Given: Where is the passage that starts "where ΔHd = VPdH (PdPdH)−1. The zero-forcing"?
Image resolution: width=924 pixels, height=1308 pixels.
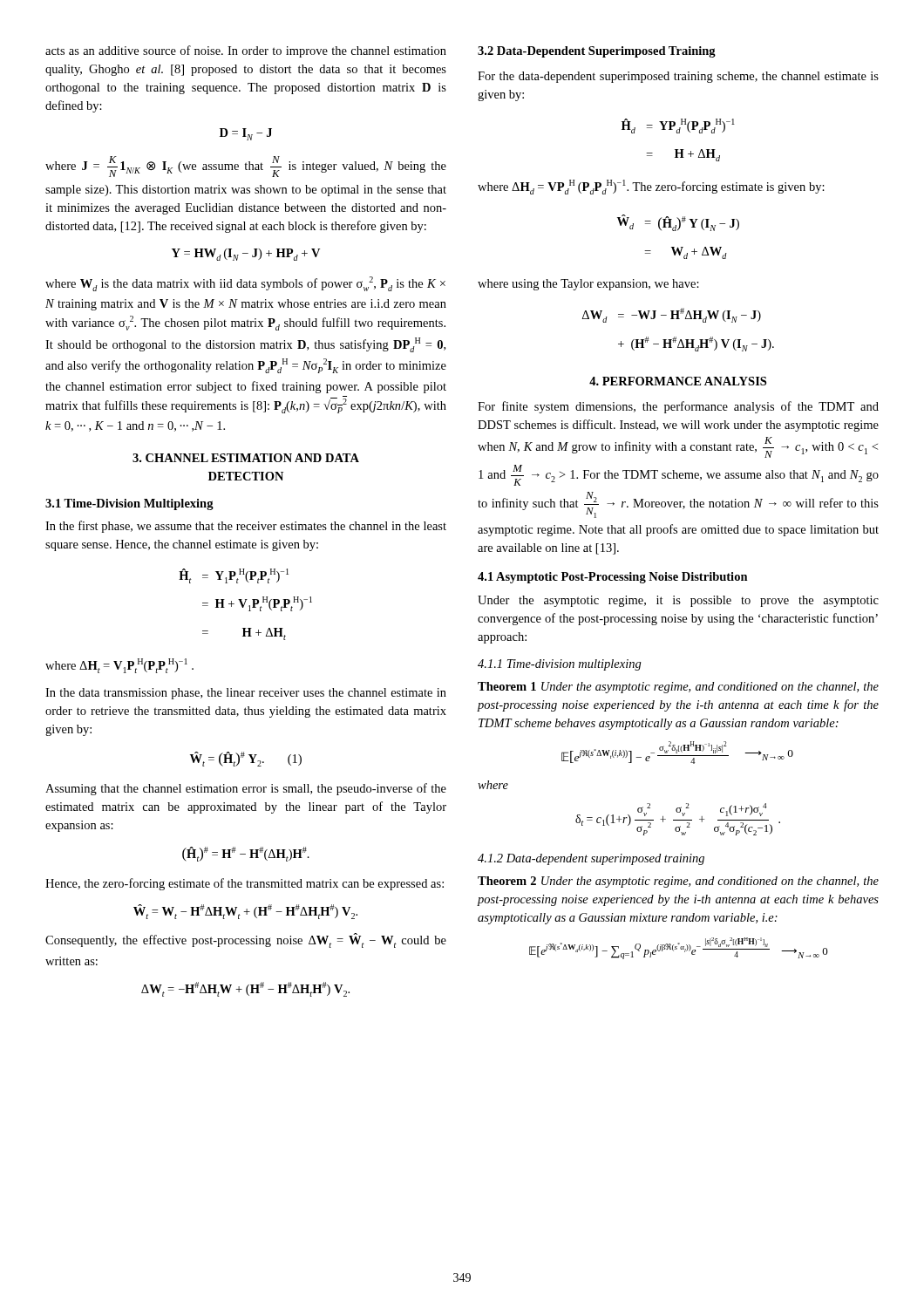Looking at the screenshot, I should coord(678,188).
